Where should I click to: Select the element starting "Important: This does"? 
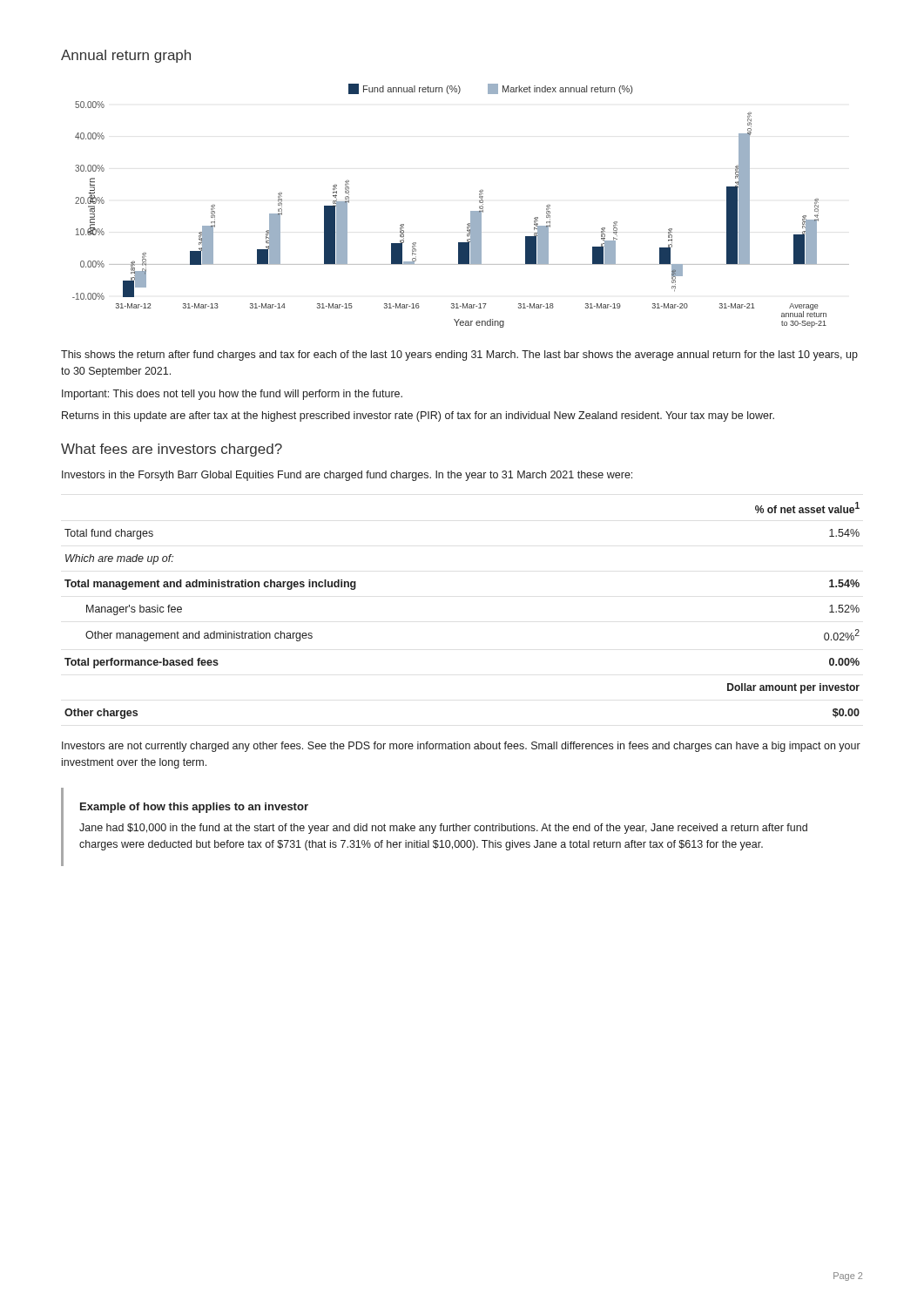click(232, 394)
